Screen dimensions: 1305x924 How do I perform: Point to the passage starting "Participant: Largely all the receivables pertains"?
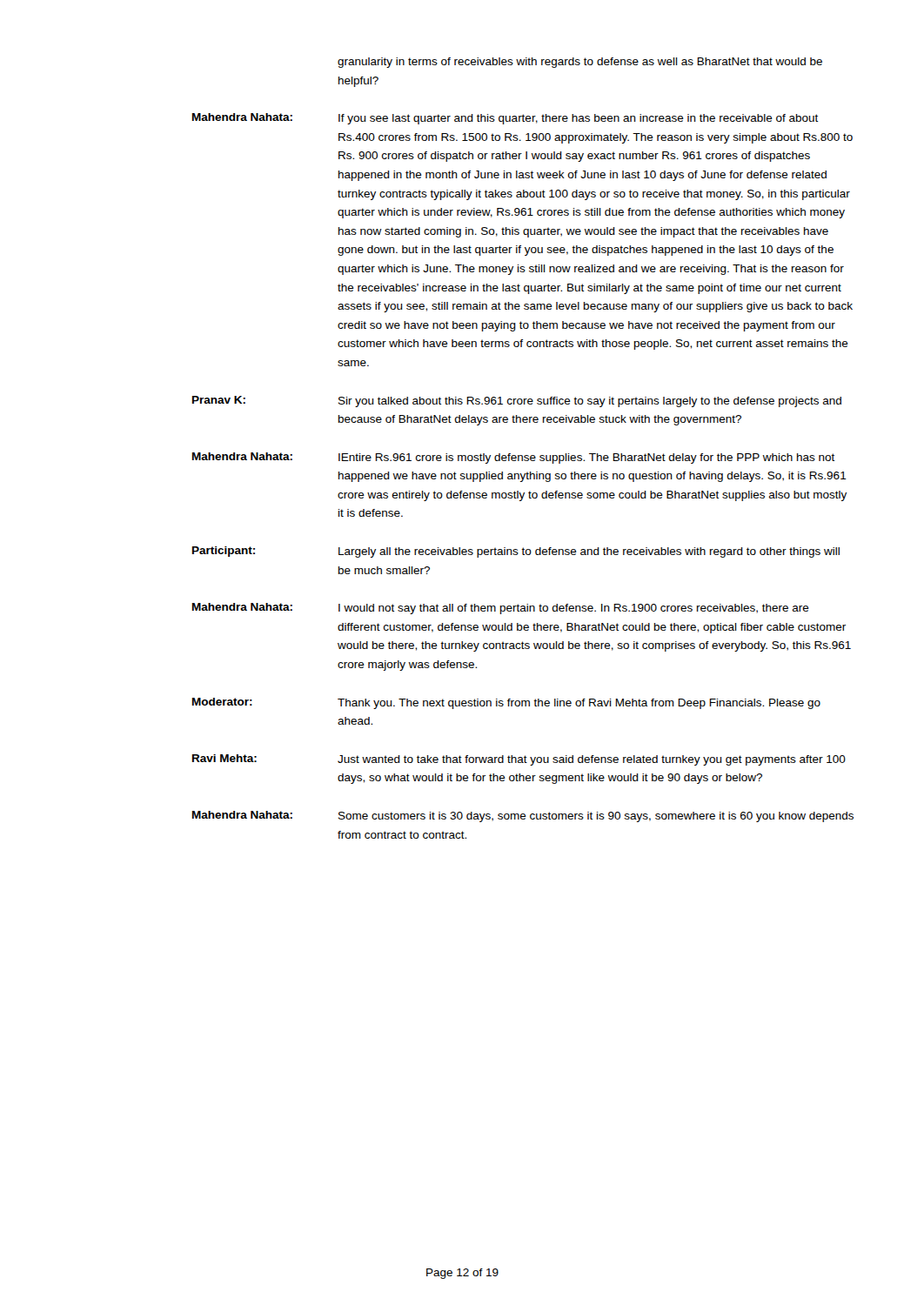pos(523,561)
